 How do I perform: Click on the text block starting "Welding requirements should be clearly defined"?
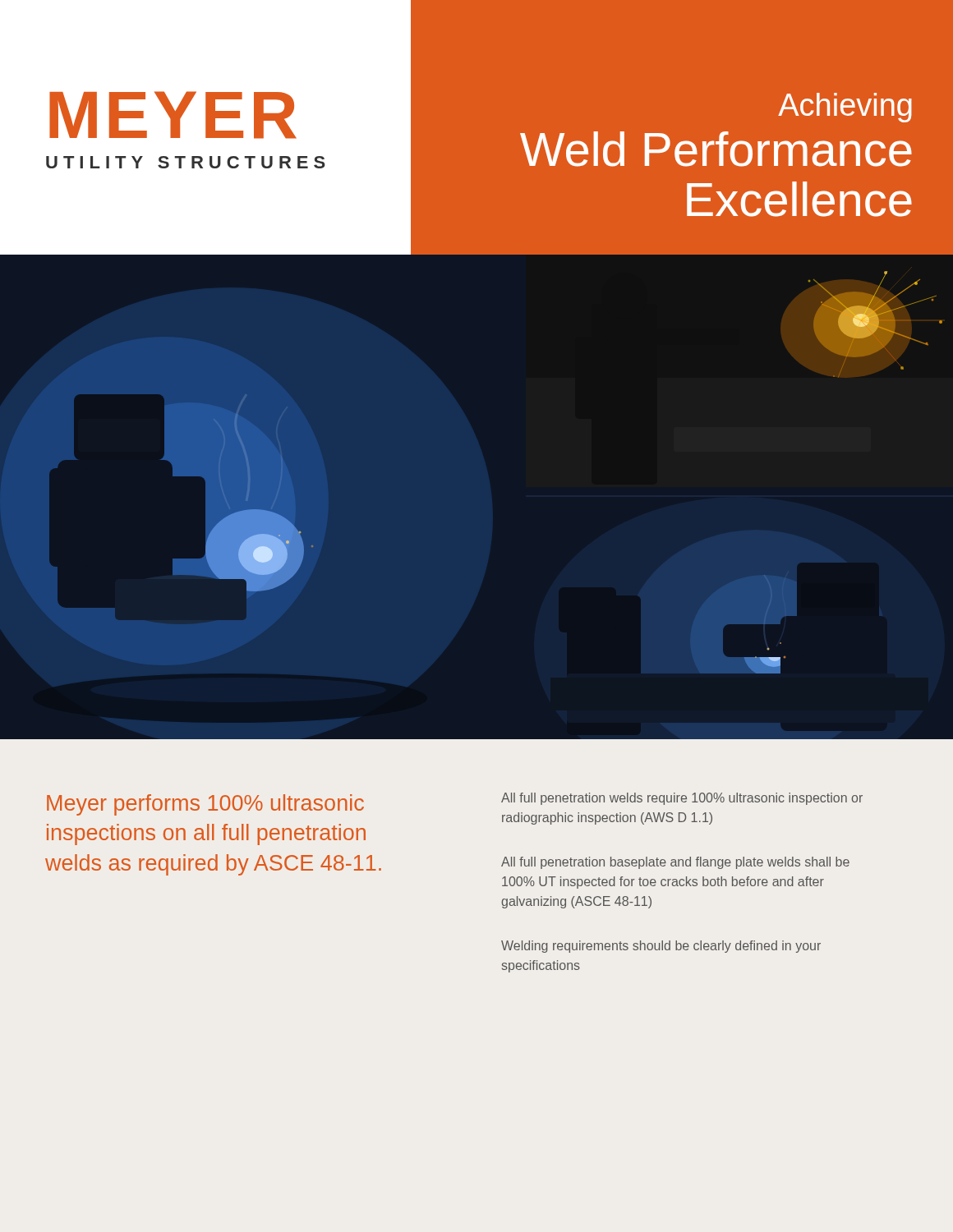pyautogui.click(x=661, y=956)
